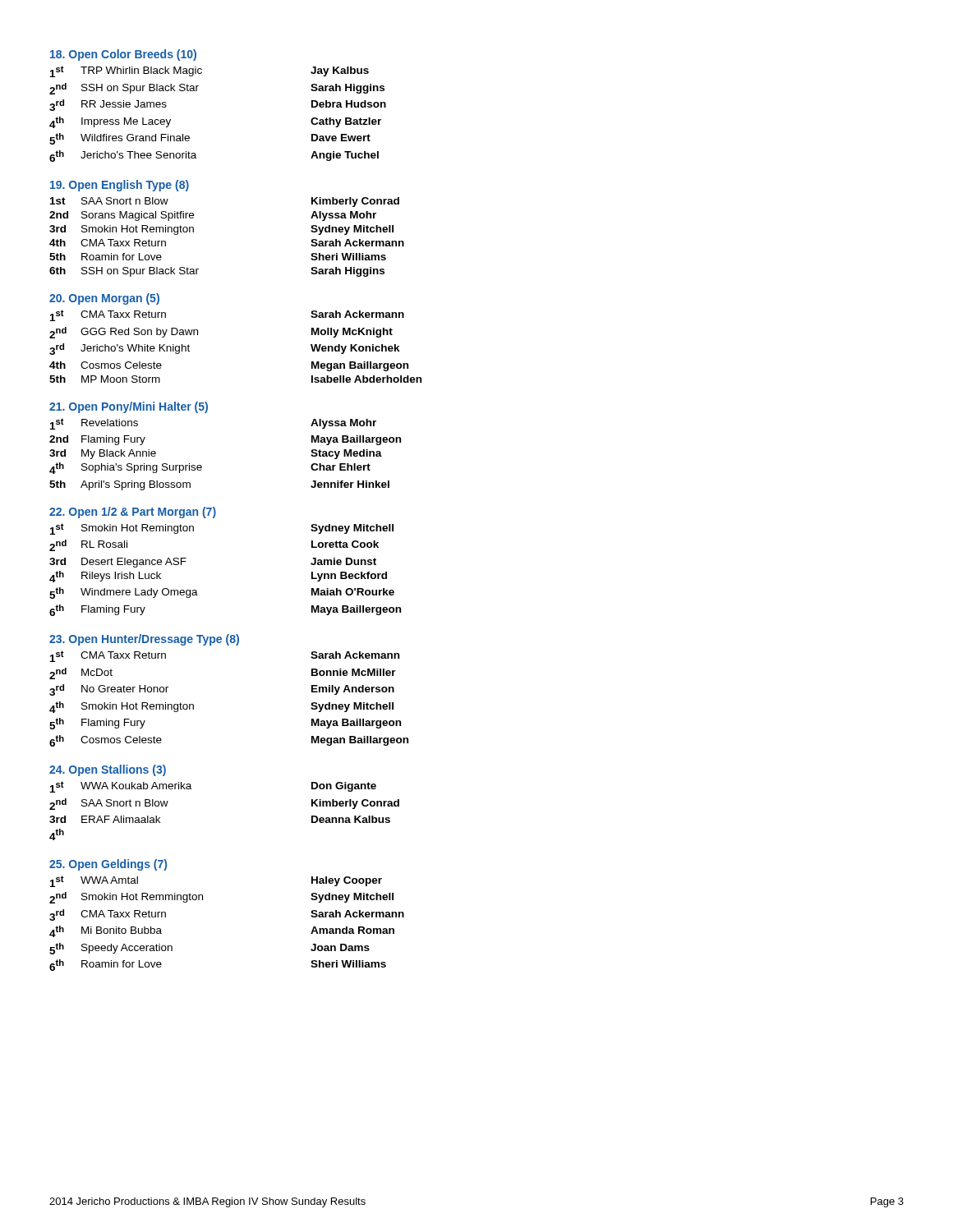Locate the element starting "2nd SSH on"

[x=139, y=90]
